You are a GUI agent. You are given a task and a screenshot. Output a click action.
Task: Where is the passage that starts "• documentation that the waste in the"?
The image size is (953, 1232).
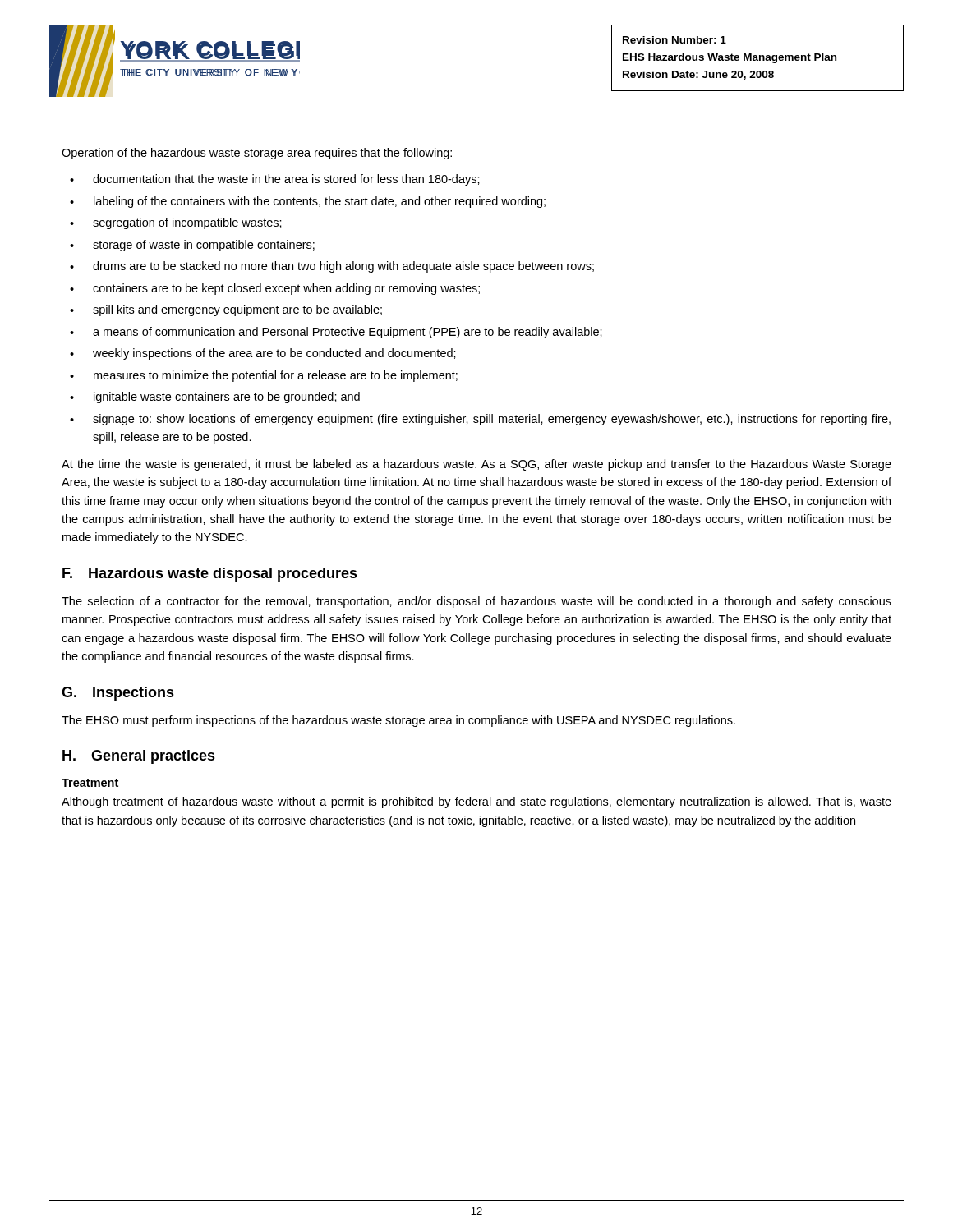click(x=476, y=180)
